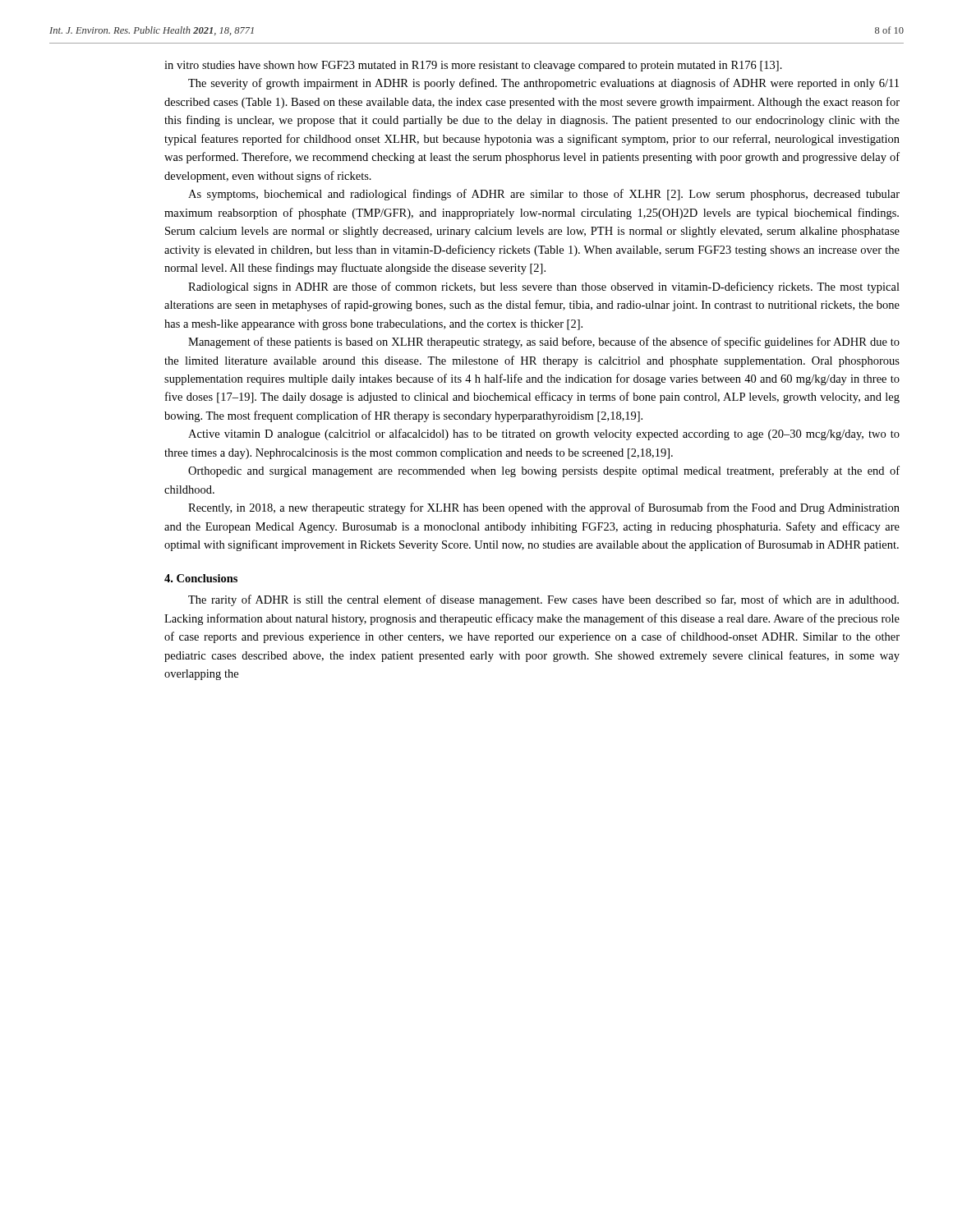Viewport: 953px width, 1232px height.
Task: Find the region starting "The severity of growth impairment in ADHR is"
Action: click(532, 130)
